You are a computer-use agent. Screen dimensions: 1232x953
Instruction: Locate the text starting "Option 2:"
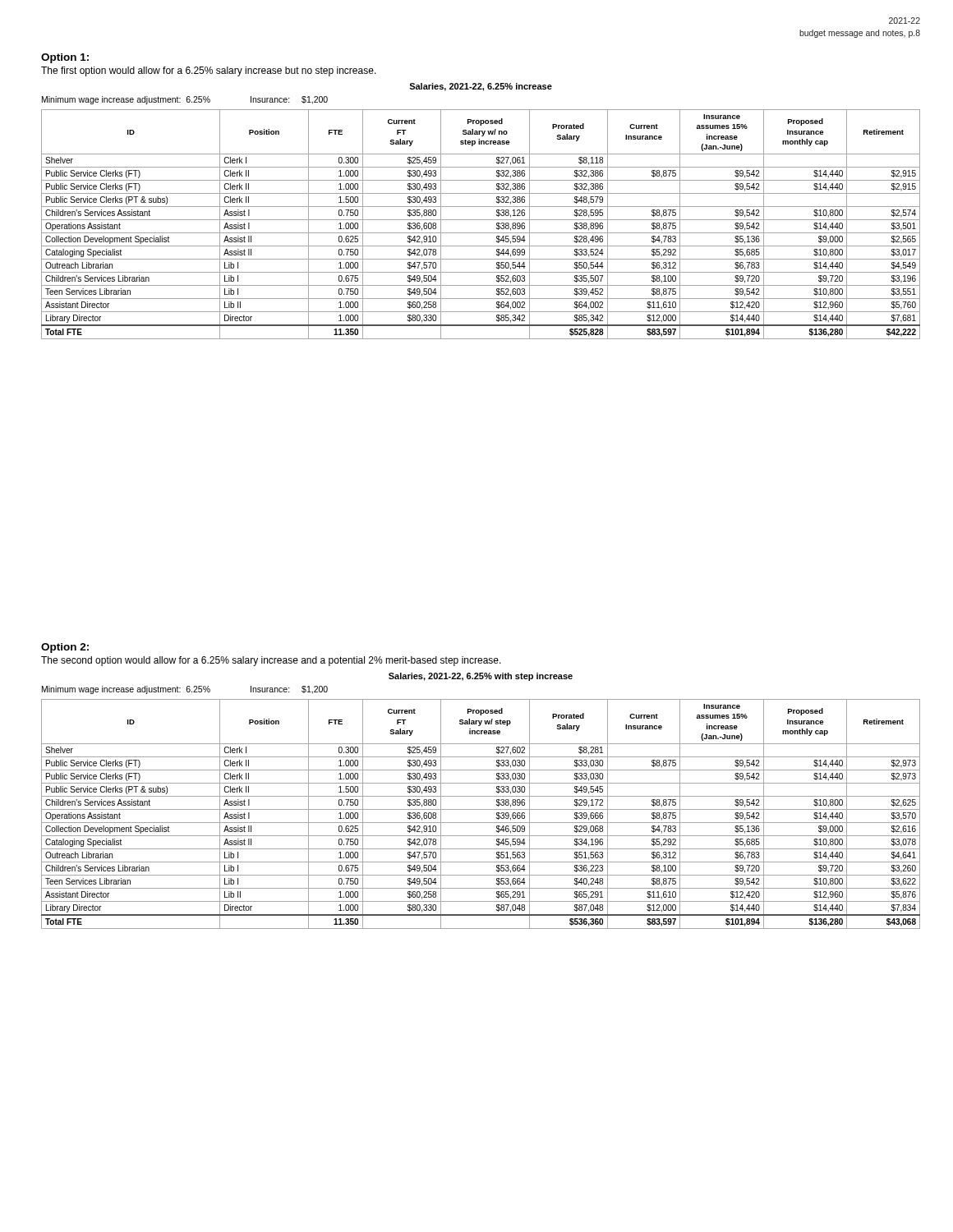coord(65,647)
